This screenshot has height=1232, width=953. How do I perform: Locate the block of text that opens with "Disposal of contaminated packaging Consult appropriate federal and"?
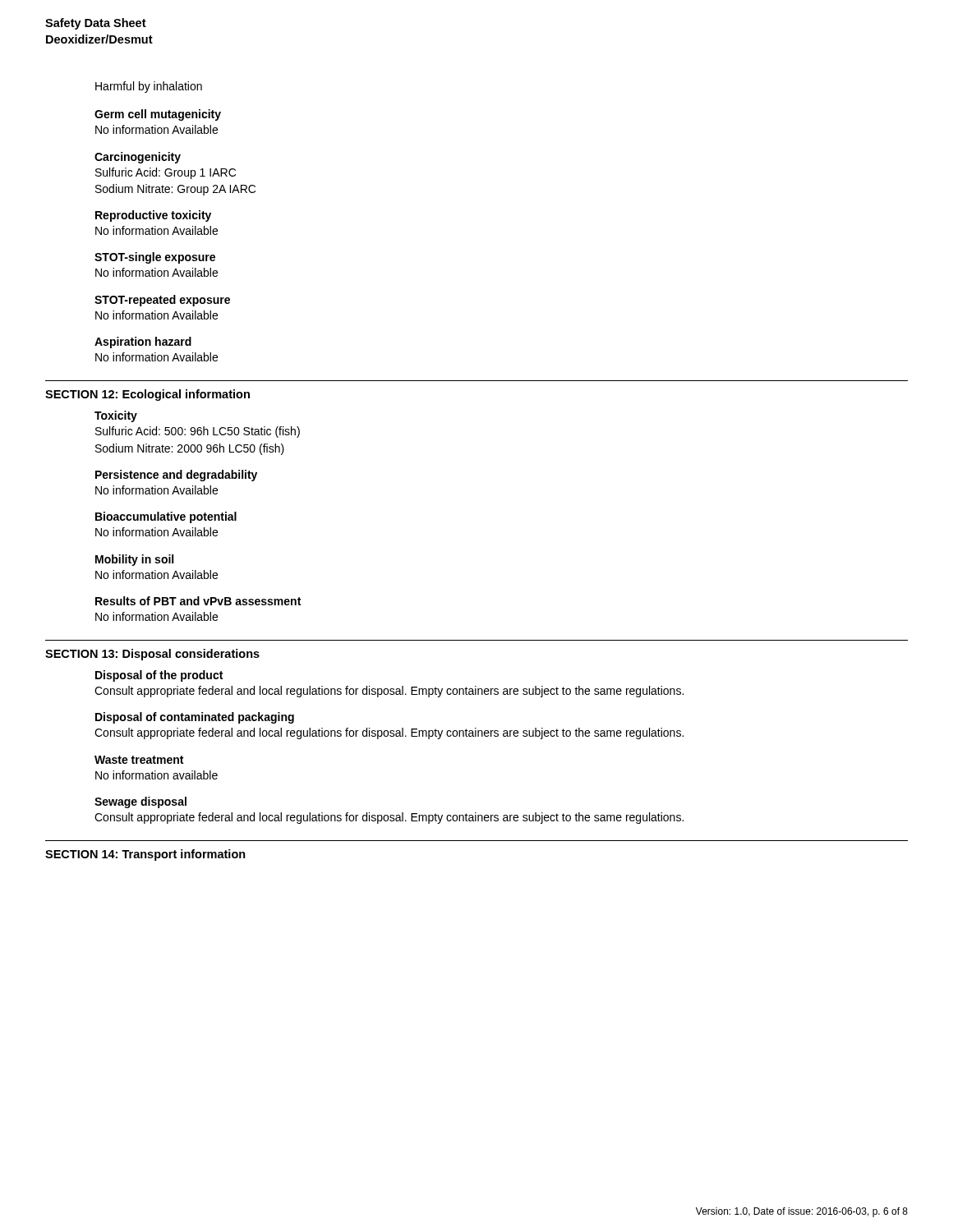pos(501,725)
